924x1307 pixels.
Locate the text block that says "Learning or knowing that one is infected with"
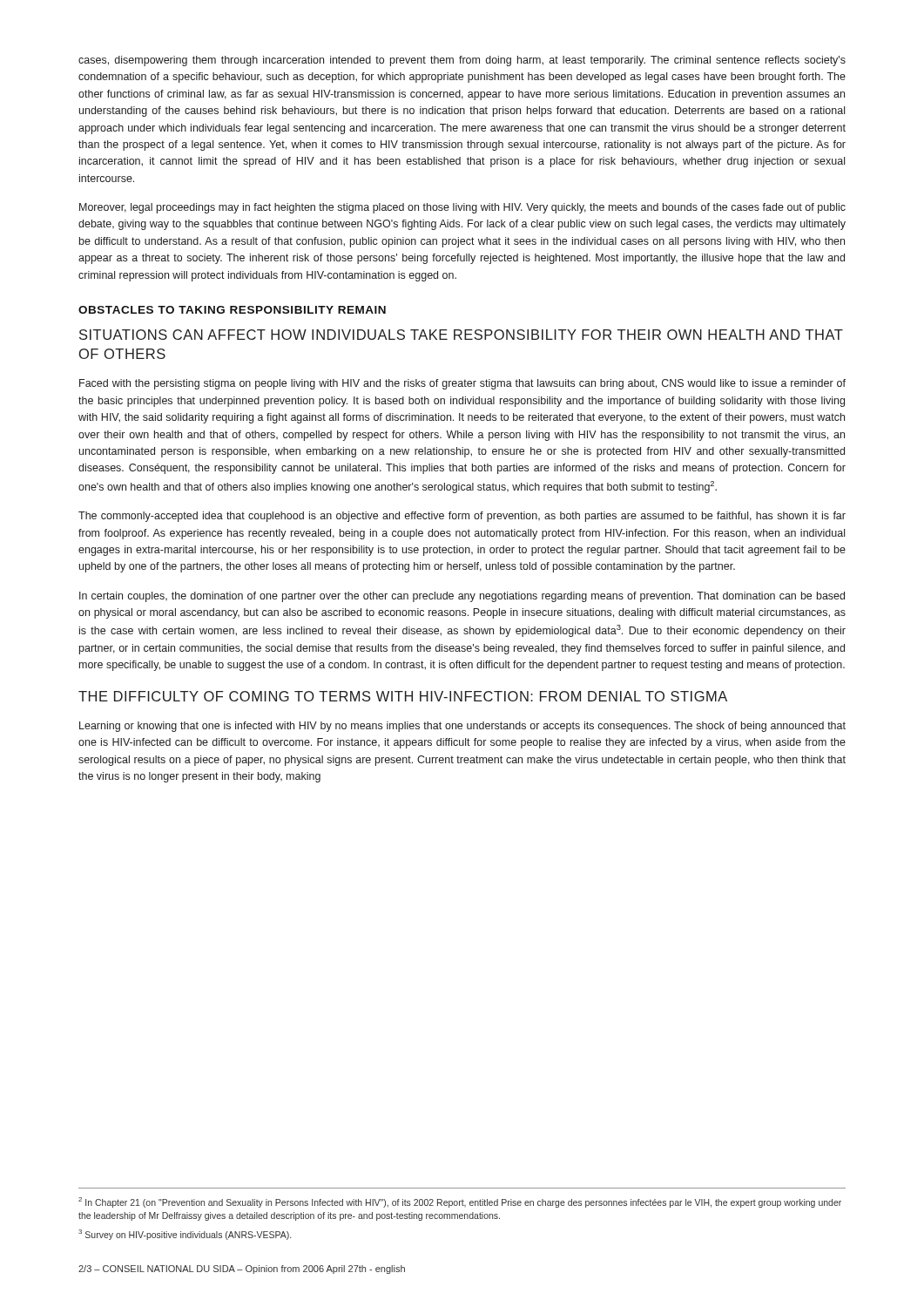click(x=462, y=751)
